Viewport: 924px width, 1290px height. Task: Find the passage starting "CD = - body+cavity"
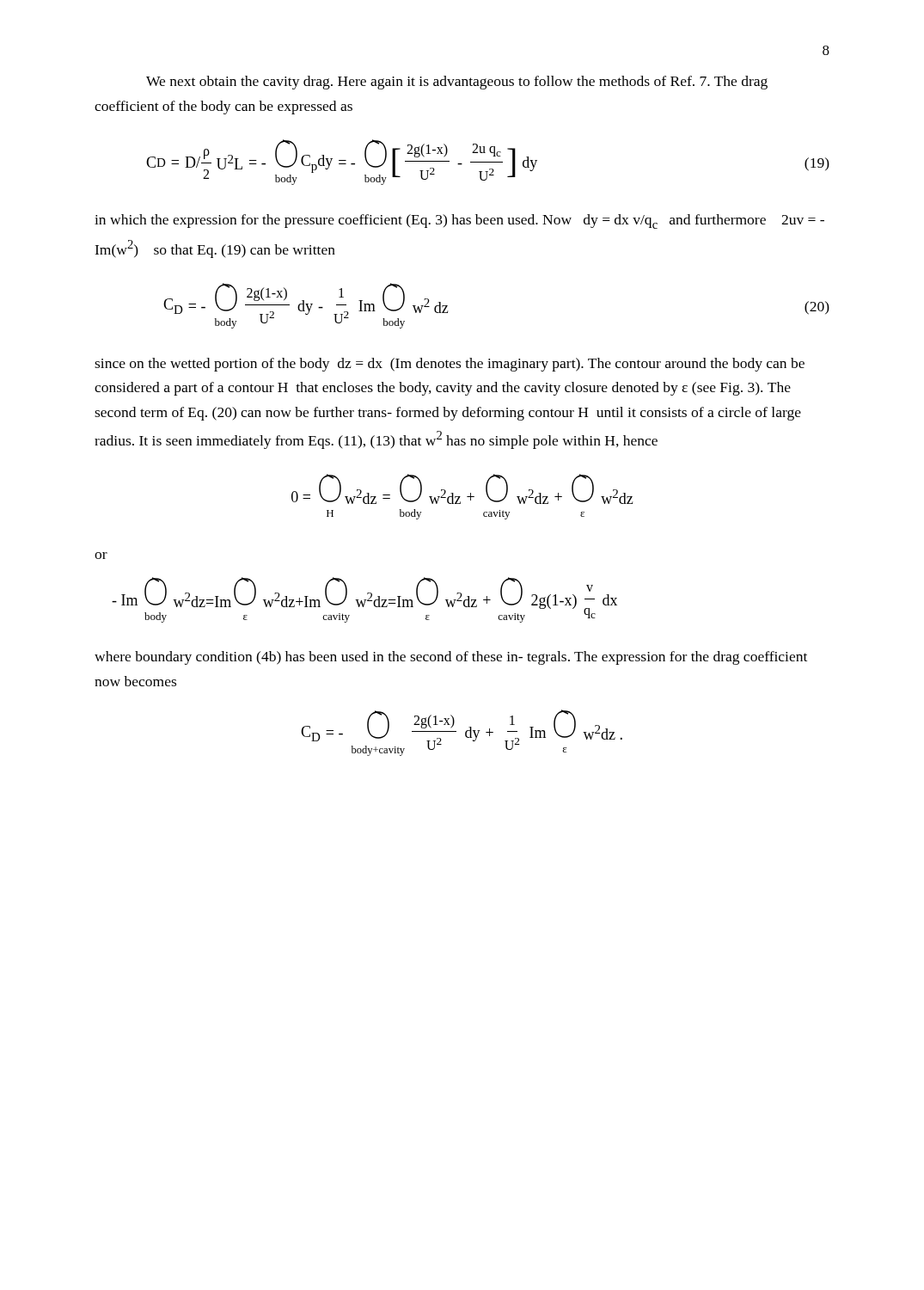pos(462,733)
